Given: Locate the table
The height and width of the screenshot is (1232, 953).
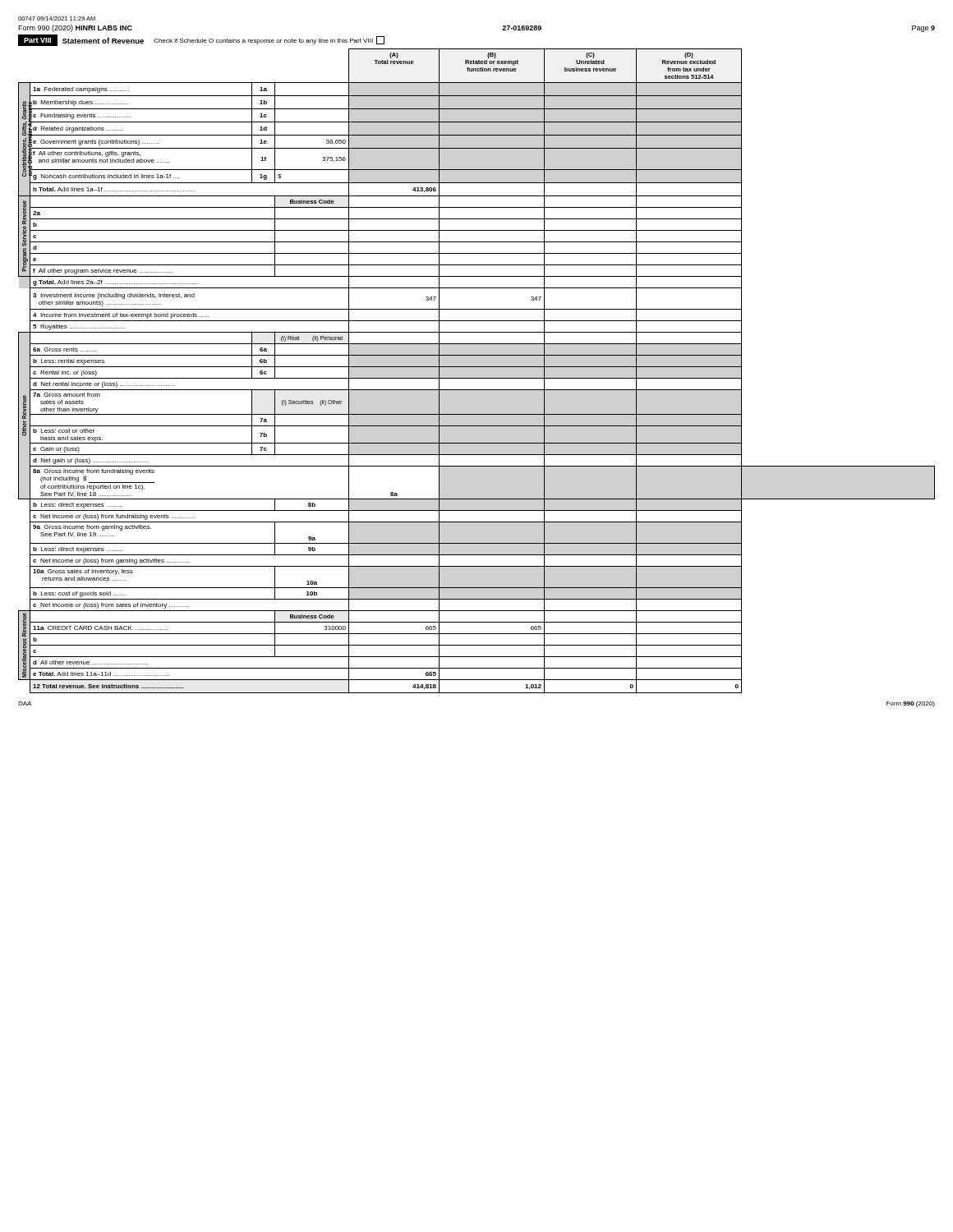Looking at the screenshot, I should 476,371.
